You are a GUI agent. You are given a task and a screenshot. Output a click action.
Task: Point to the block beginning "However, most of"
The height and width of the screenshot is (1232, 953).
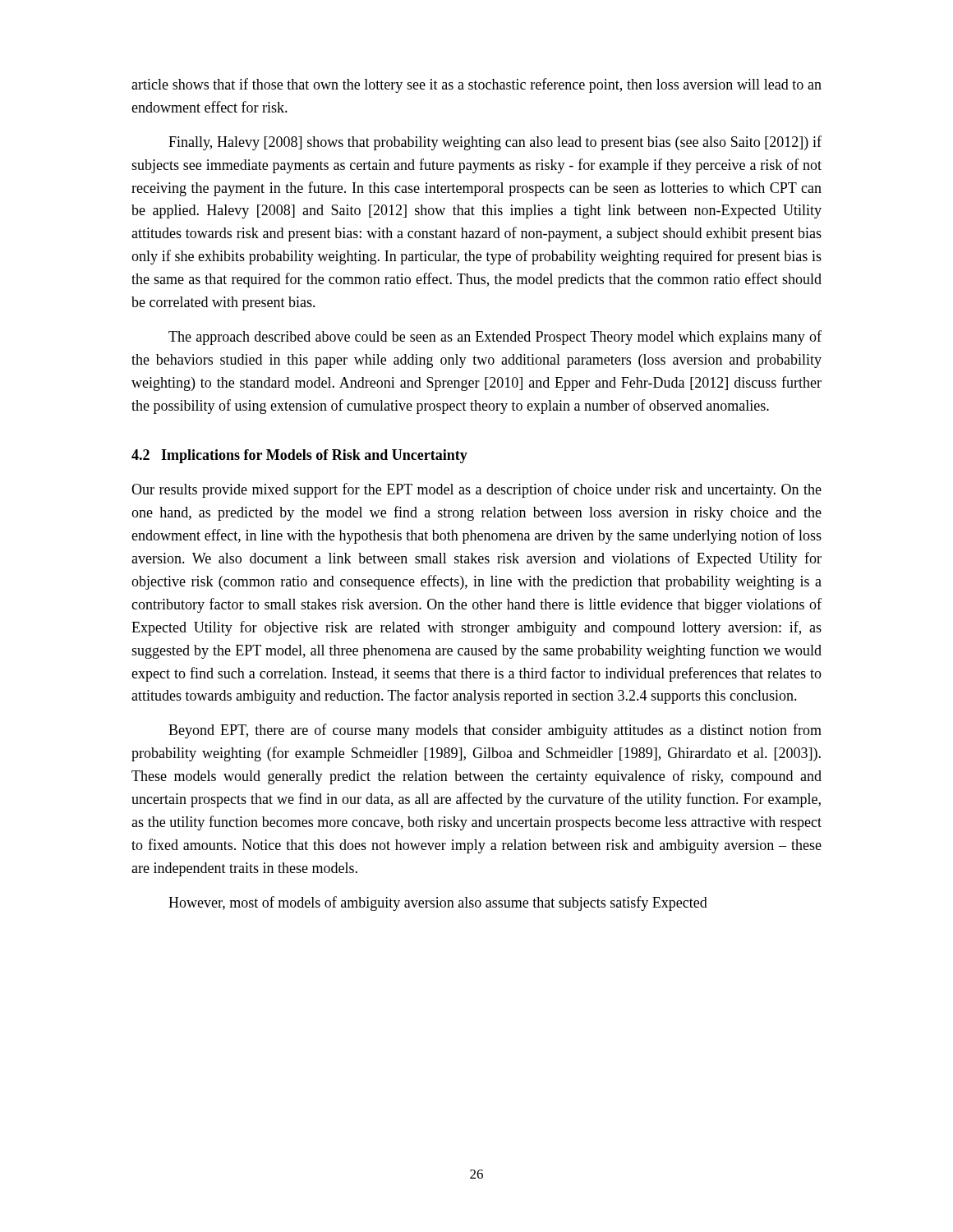point(438,902)
